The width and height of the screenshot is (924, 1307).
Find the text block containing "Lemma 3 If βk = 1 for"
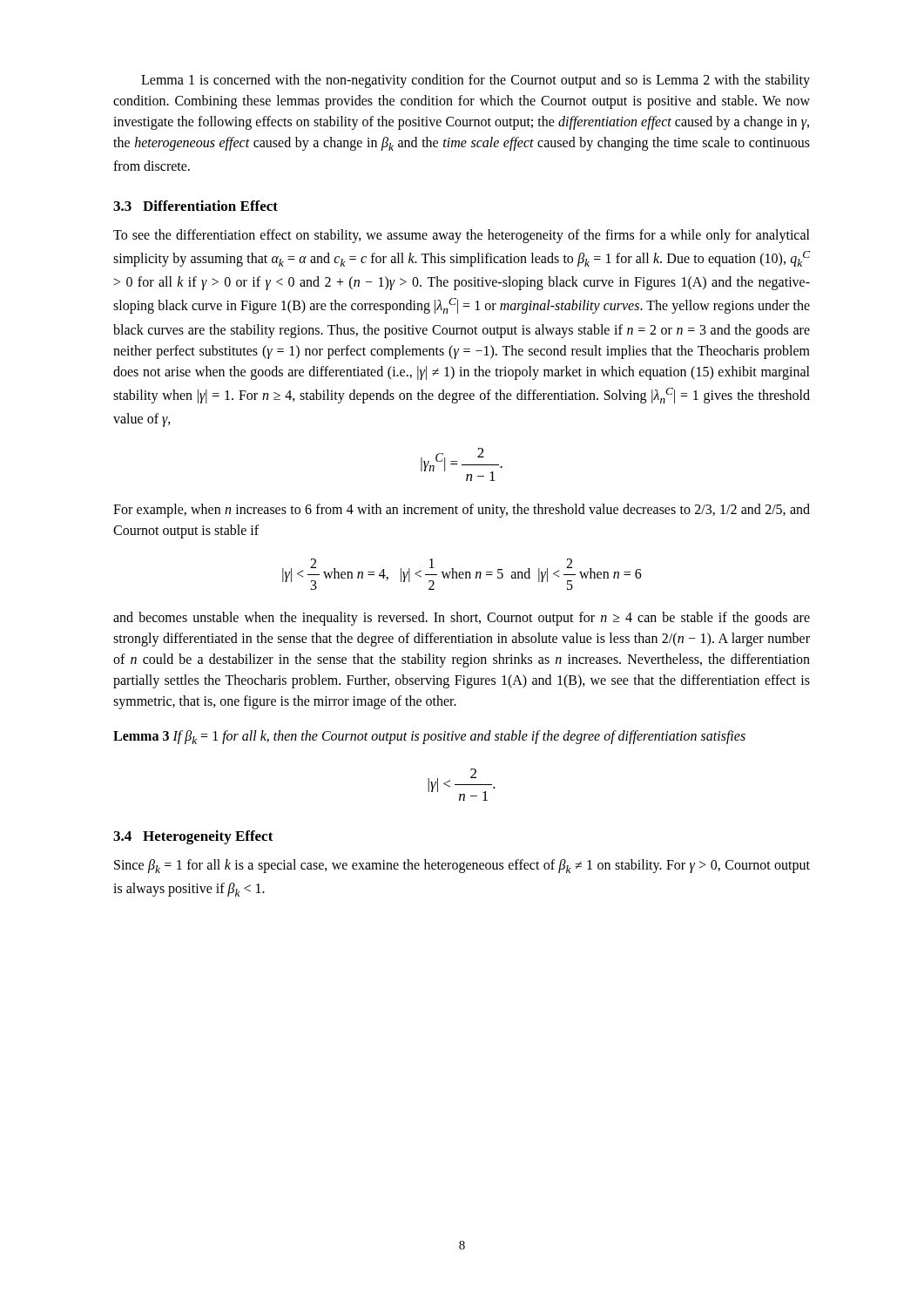coord(462,738)
